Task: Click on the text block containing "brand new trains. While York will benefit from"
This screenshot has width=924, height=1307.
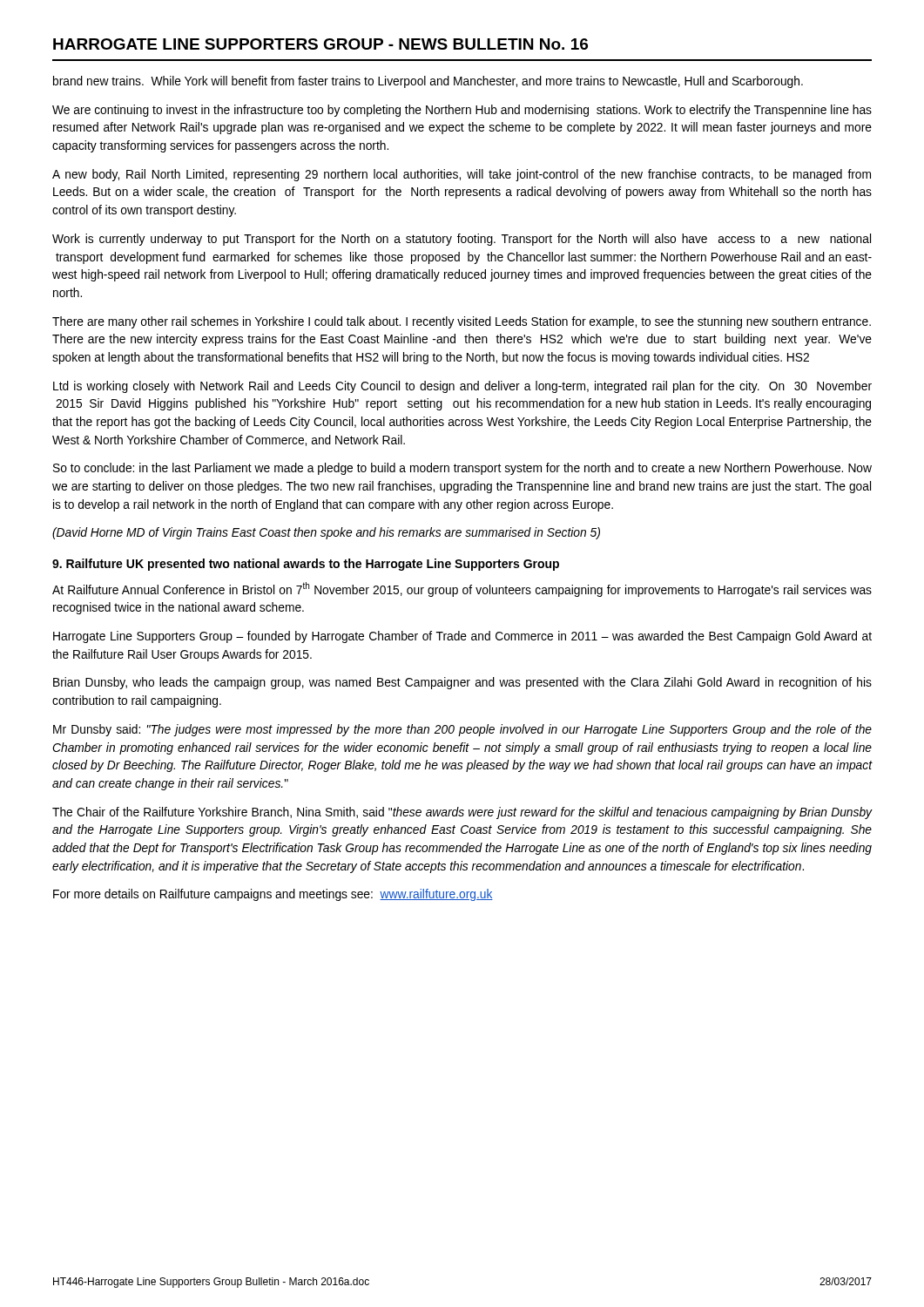Action: click(428, 81)
